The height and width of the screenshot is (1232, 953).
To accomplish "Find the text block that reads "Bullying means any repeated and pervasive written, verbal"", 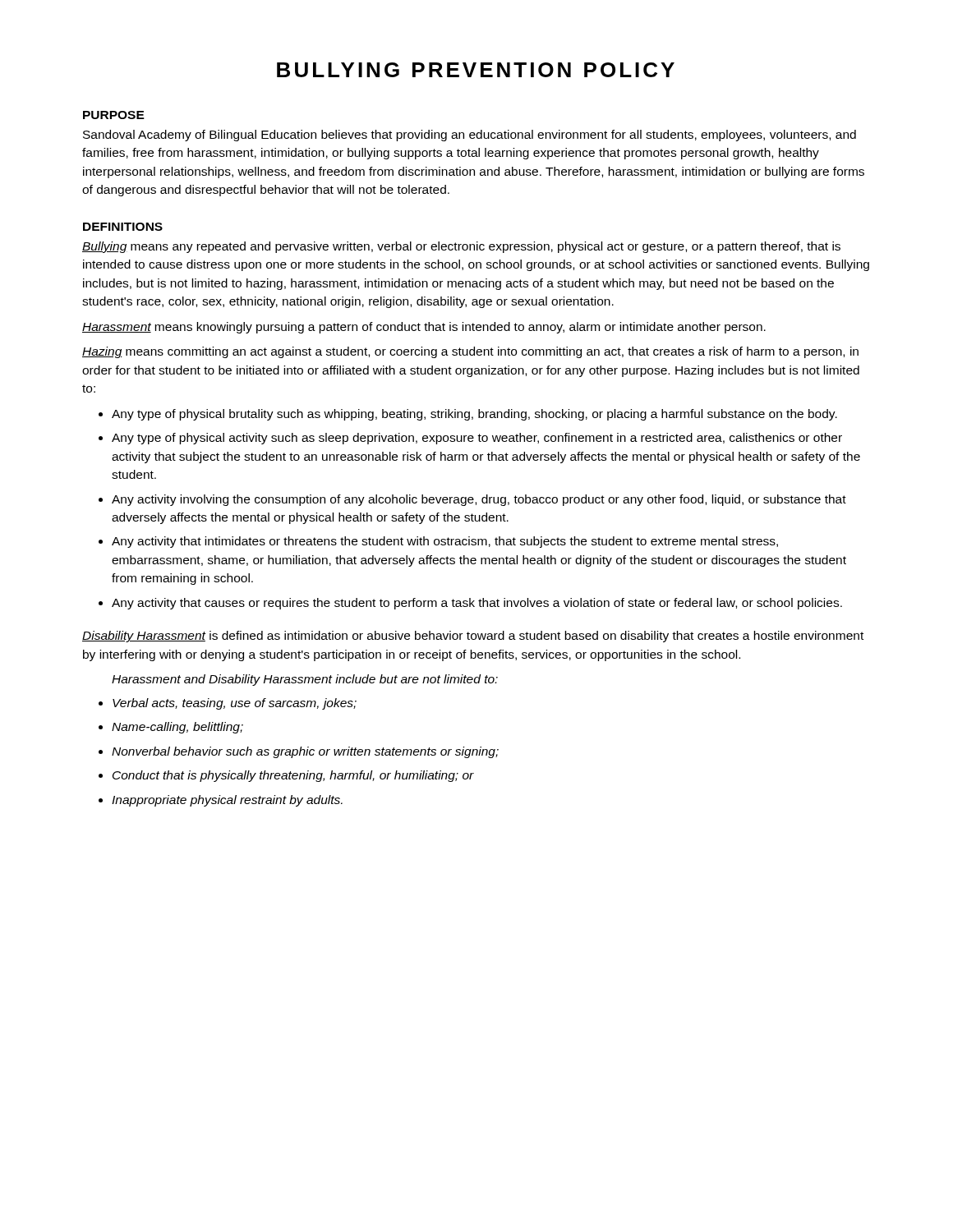I will click(x=476, y=274).
